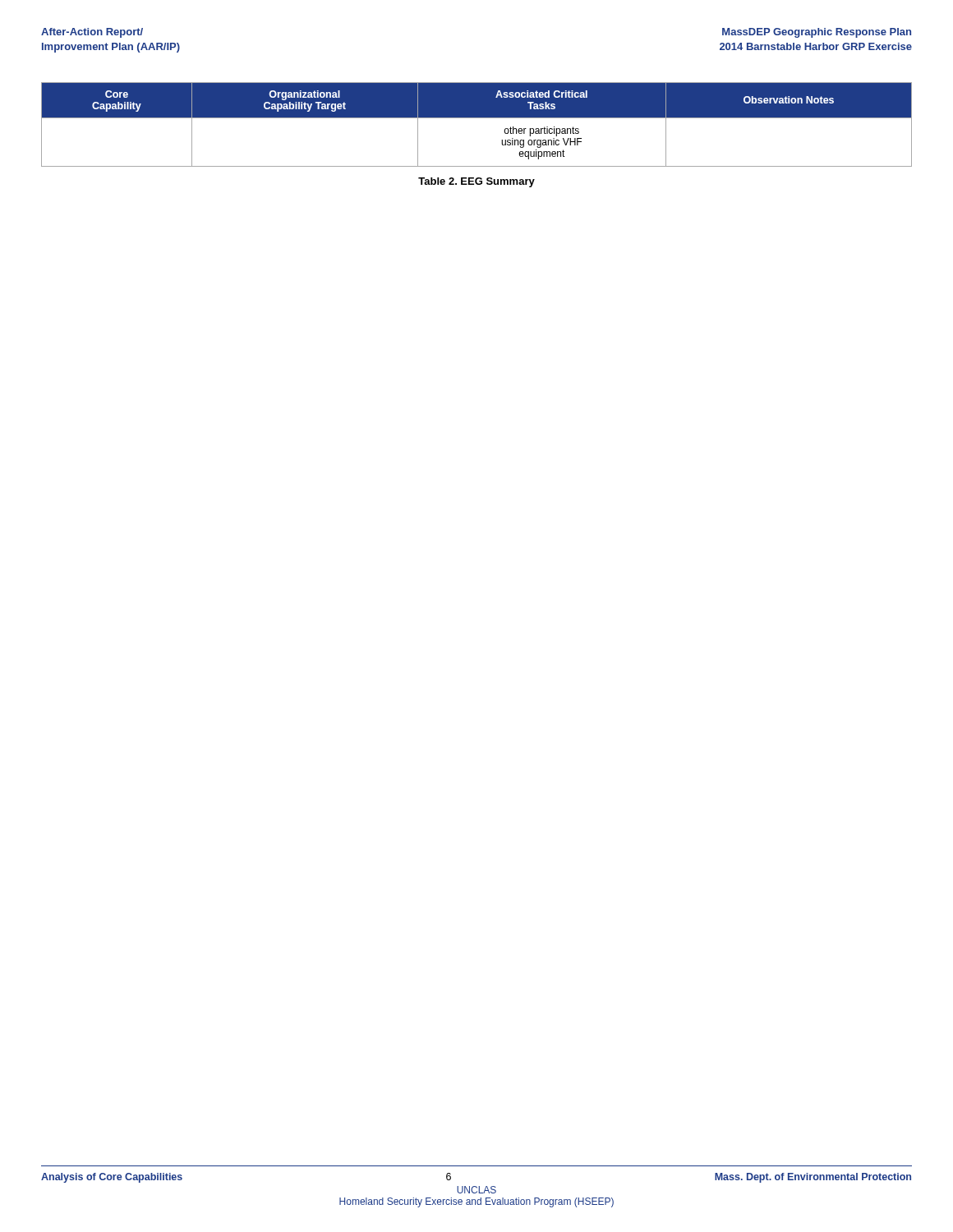Screen dimensions: 1232x953
Task: Find the table
Action: click(x=476, y=124)
